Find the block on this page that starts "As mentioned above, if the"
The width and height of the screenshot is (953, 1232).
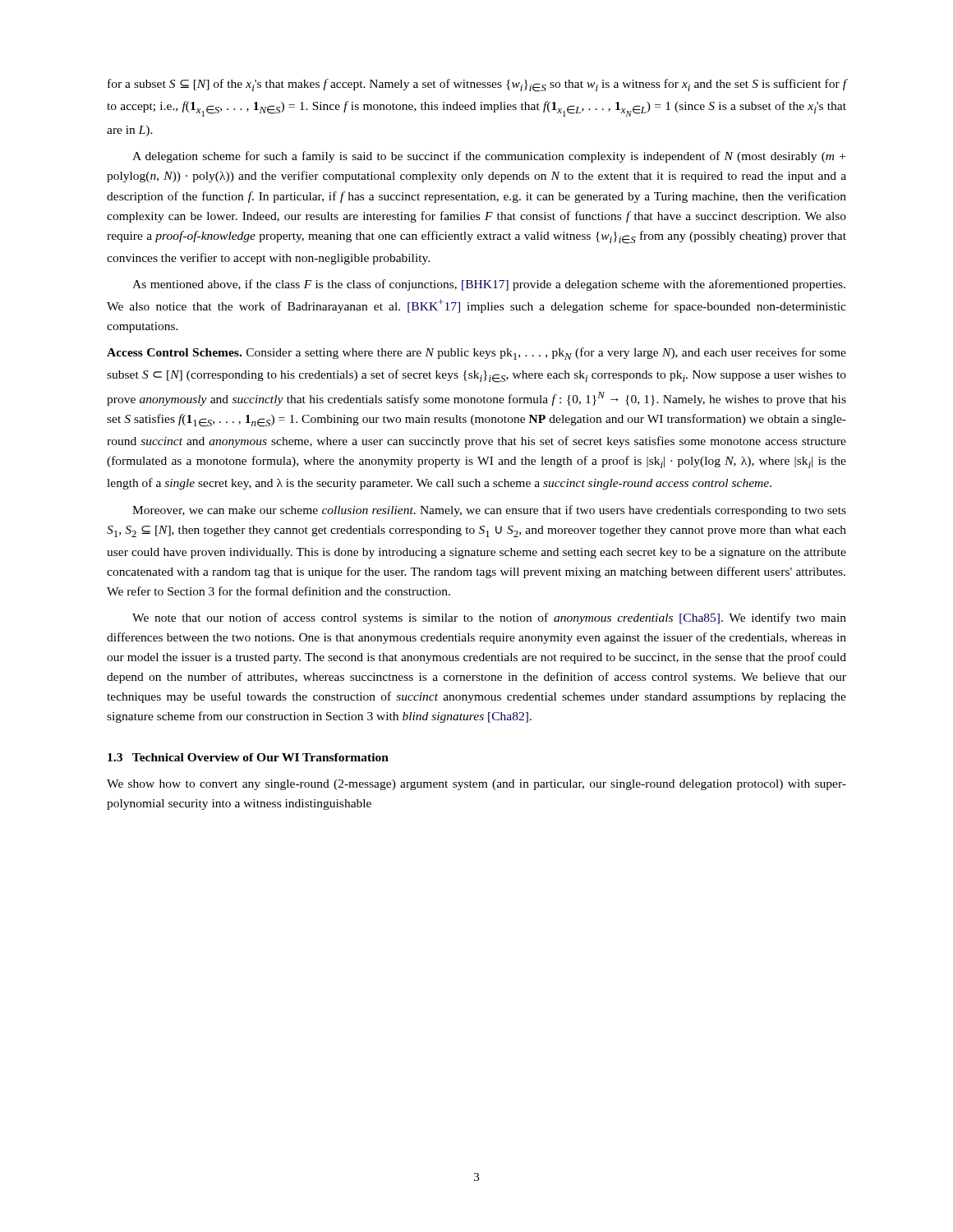pyautogui.click(x=476, y=305)
